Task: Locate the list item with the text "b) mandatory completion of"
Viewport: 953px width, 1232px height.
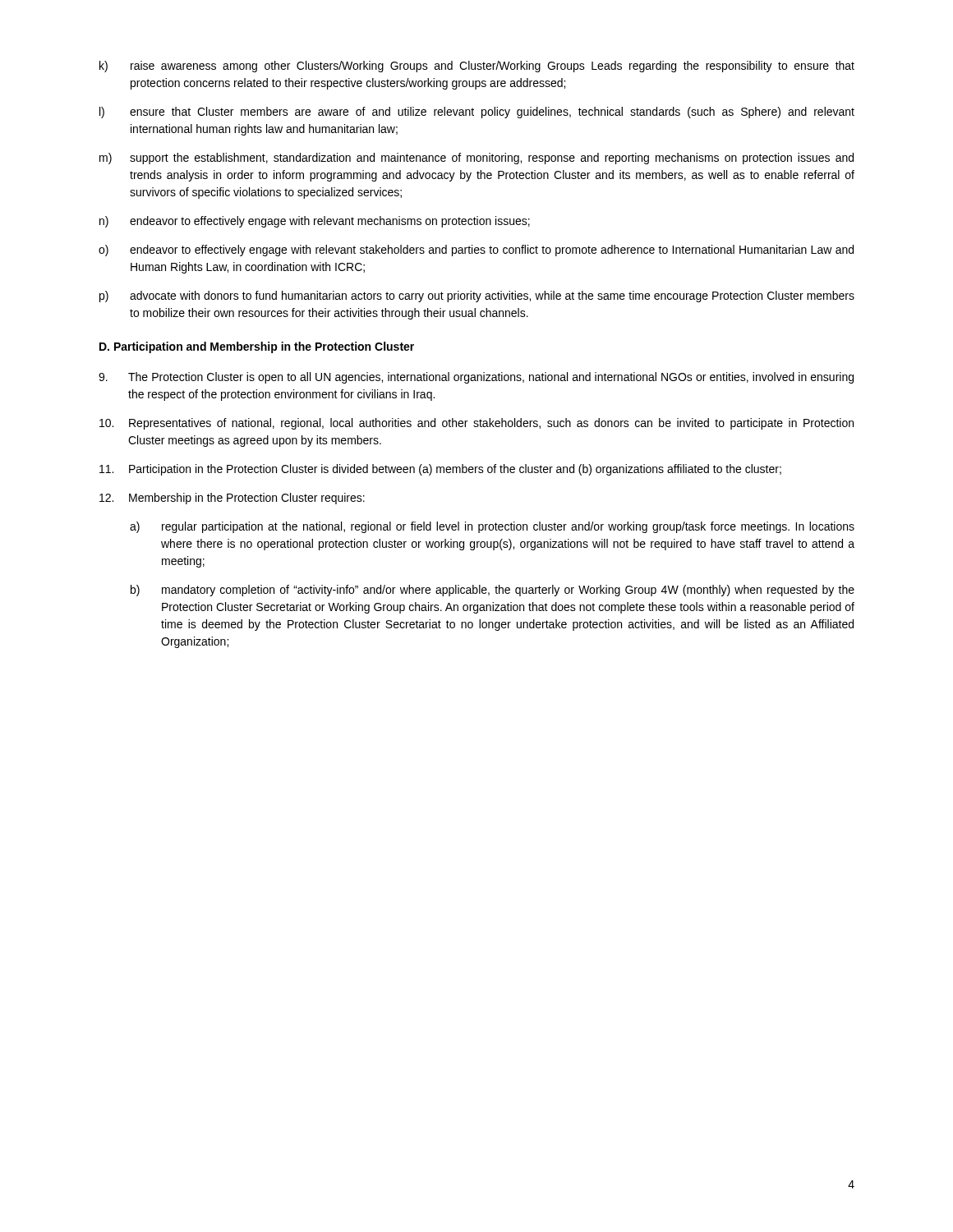Action: [492, 616]
